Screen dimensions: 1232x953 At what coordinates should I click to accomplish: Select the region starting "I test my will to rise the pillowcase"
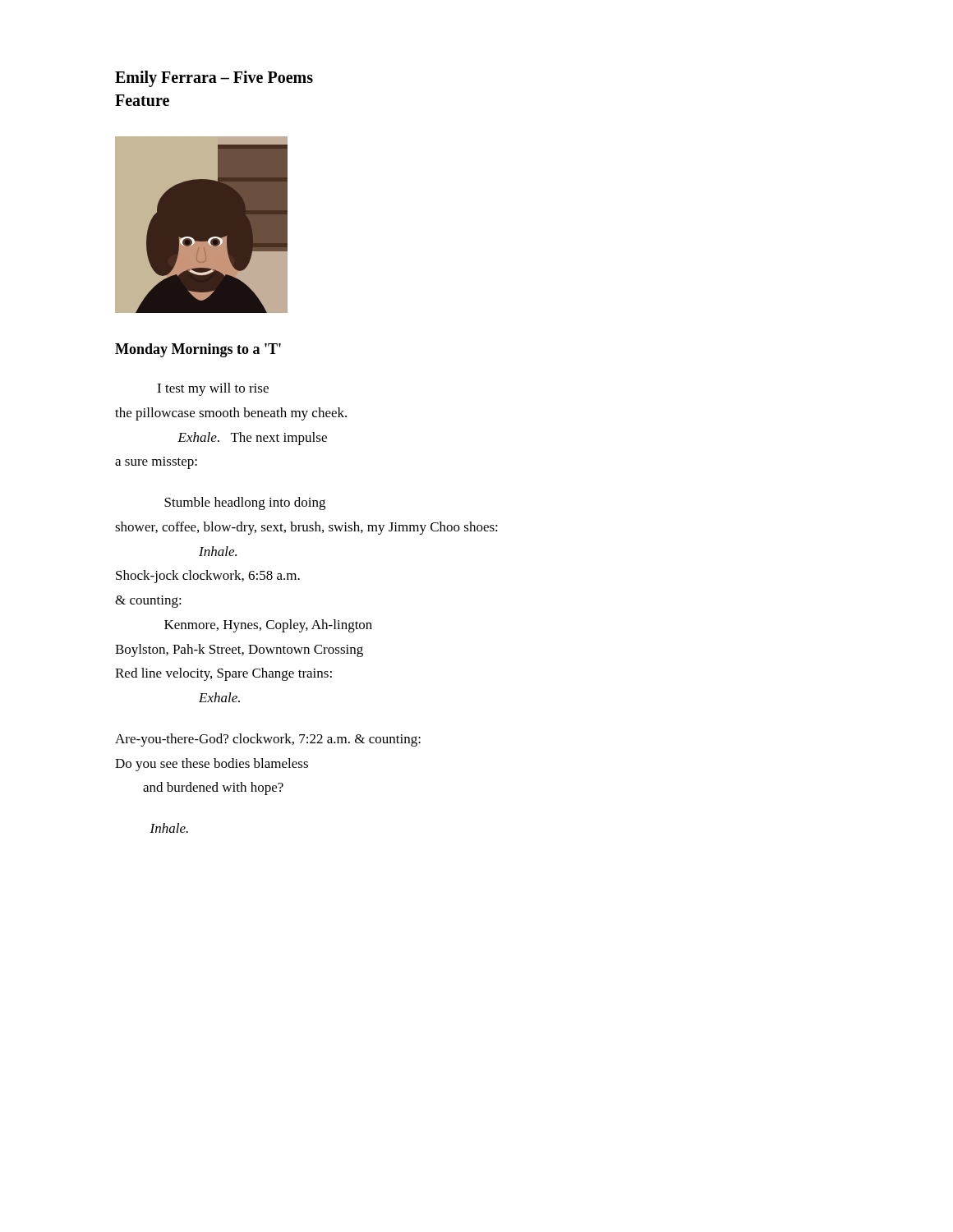pyautogui.click(x=213, y=389)
